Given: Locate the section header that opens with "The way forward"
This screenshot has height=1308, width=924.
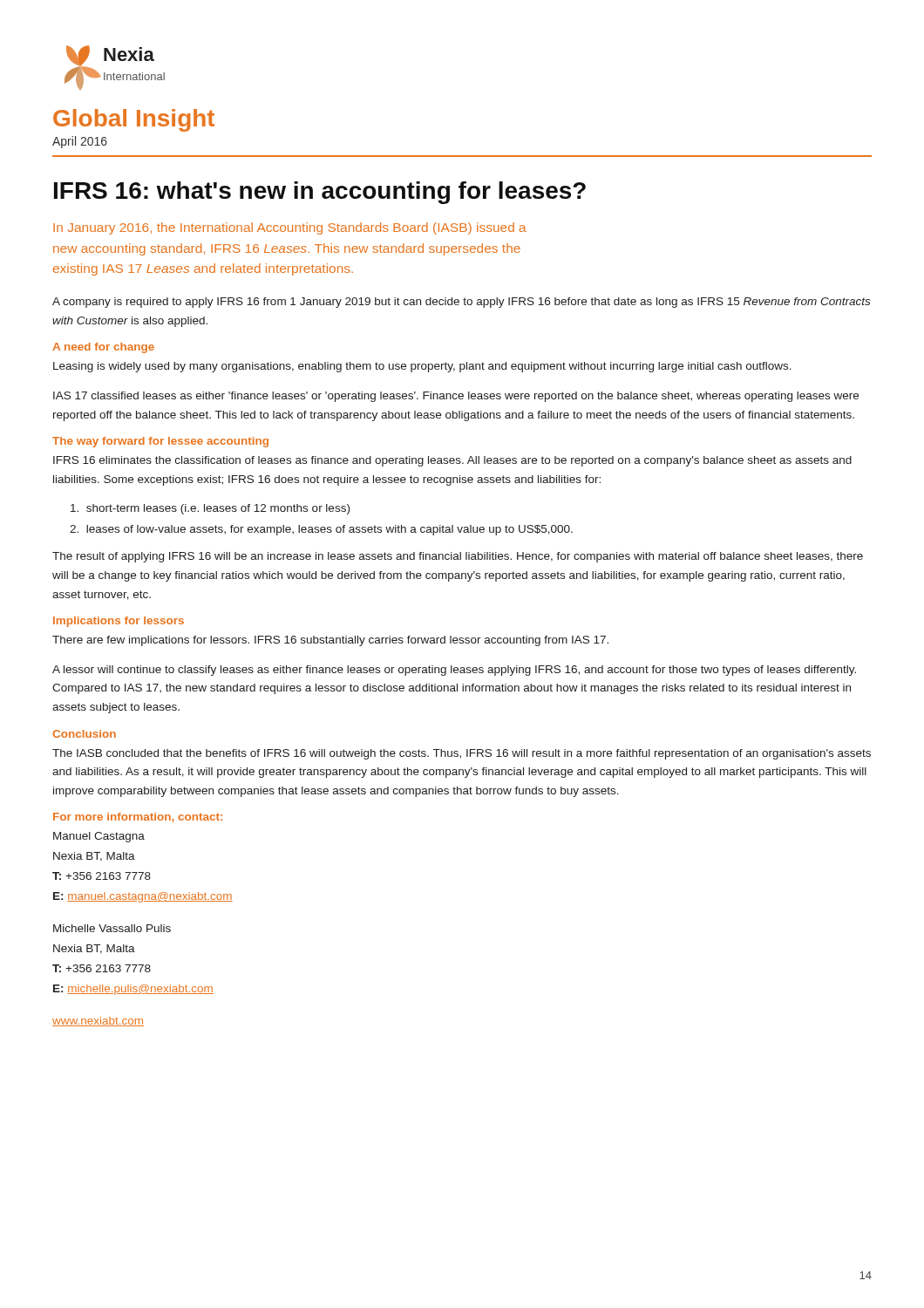Looking at the screenshot, I should pos(161,441).
